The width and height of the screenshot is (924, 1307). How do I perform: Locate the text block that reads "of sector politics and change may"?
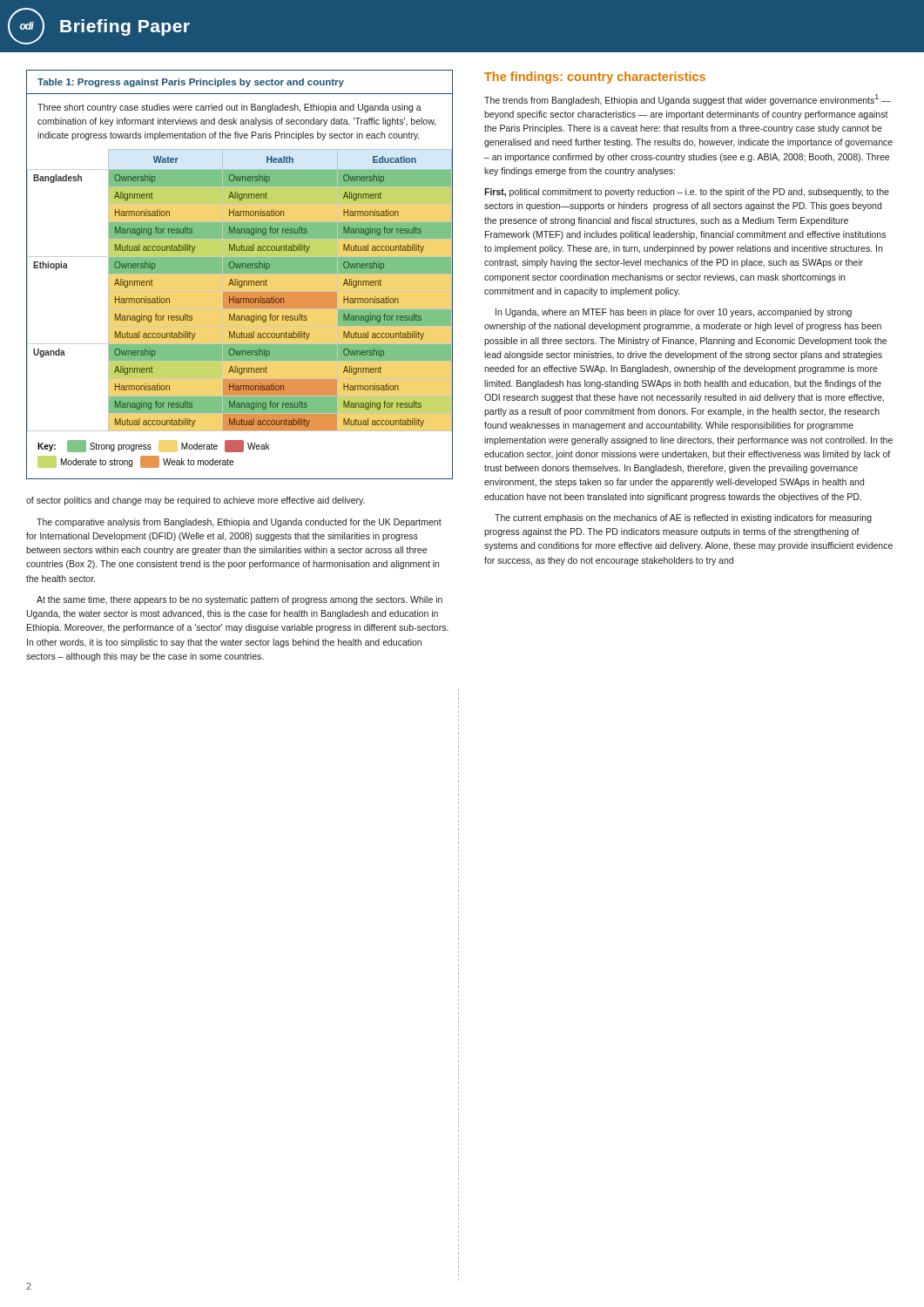coord(240,578)
